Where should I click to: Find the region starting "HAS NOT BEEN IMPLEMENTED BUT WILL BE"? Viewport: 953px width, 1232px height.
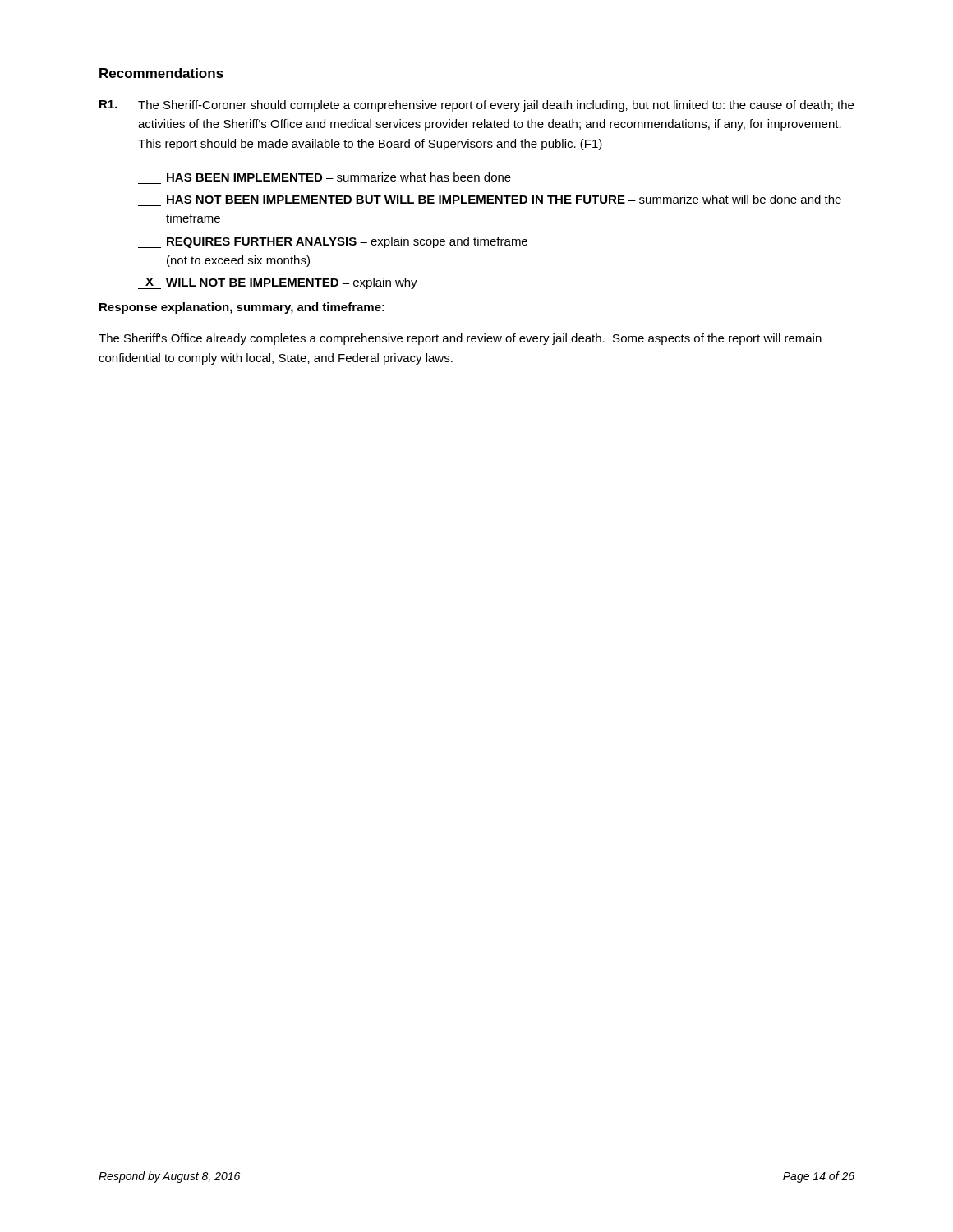[x=496, y=209]
